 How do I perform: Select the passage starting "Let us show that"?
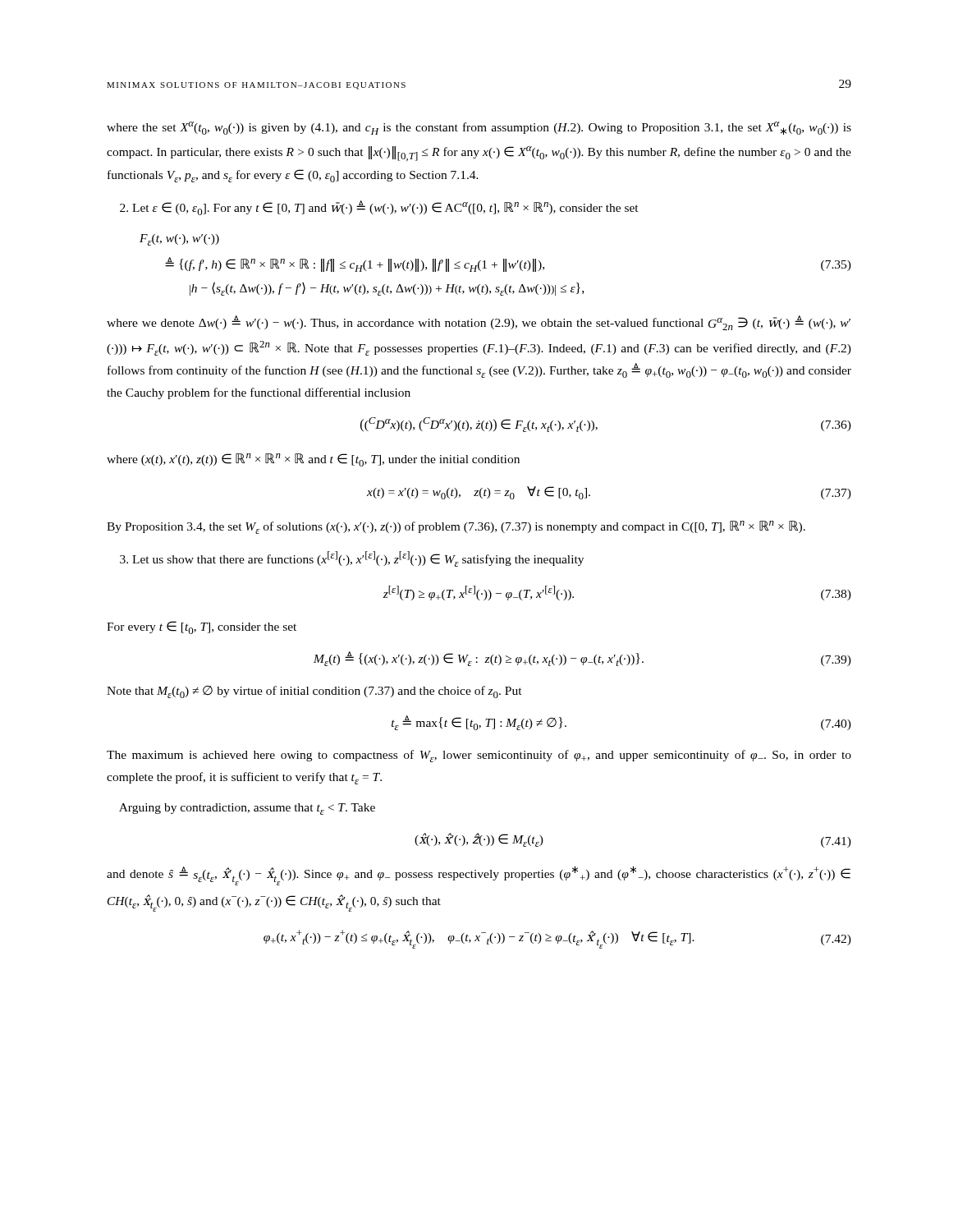(345, 559)
